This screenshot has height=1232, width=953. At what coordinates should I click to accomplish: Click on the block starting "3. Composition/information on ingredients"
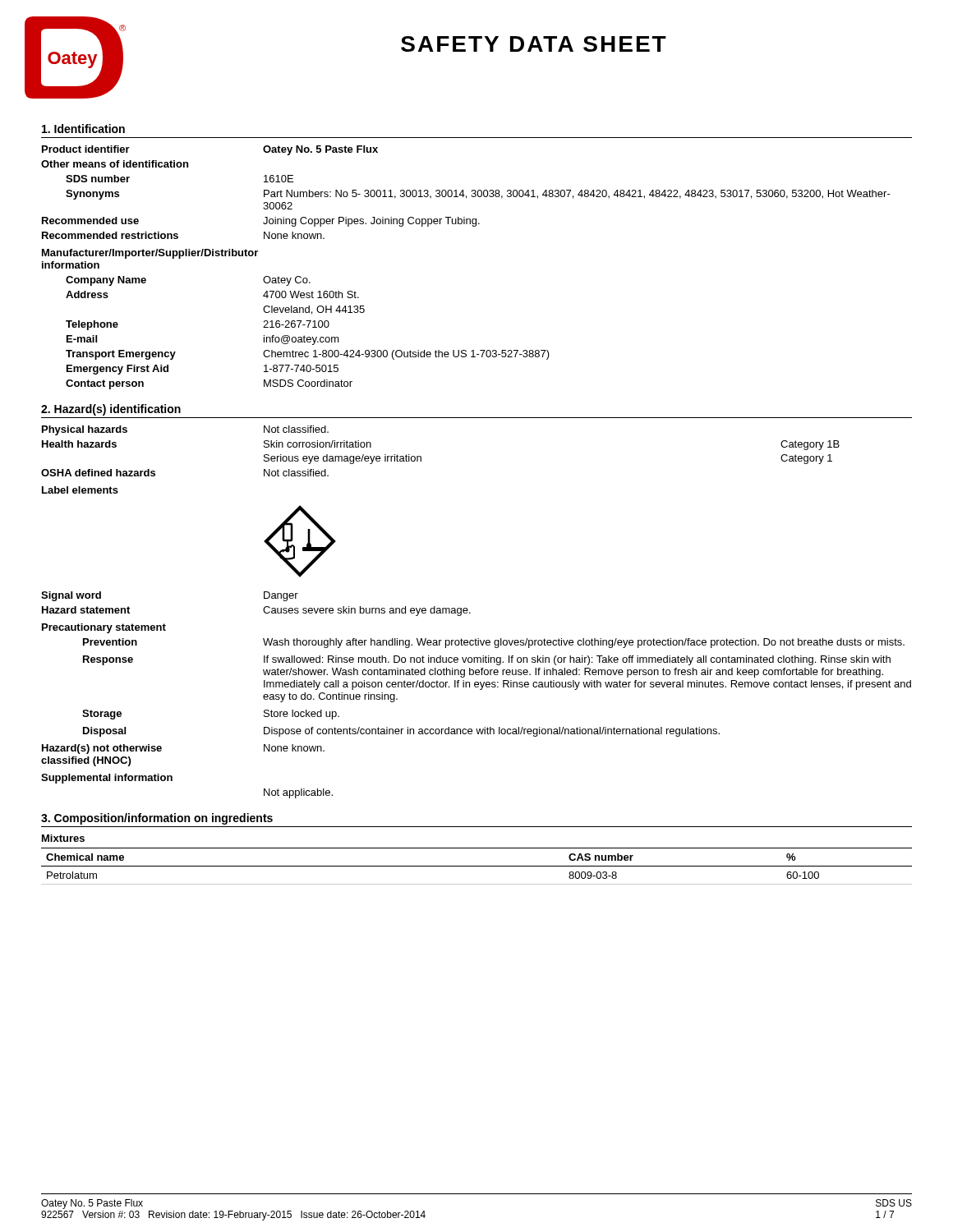157,818
